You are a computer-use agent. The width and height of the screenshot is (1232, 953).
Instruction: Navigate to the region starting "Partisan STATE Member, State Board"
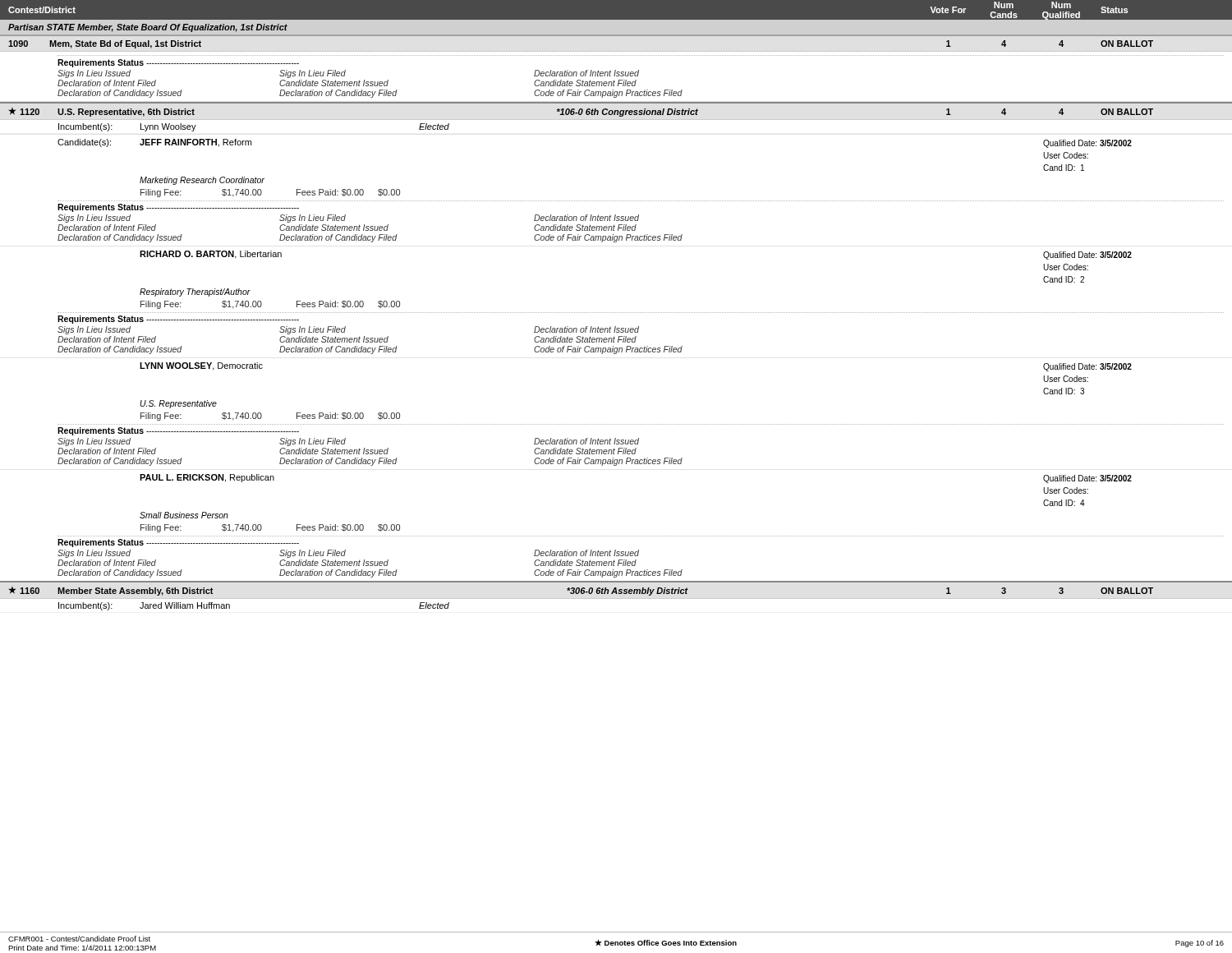pos(148,27)
